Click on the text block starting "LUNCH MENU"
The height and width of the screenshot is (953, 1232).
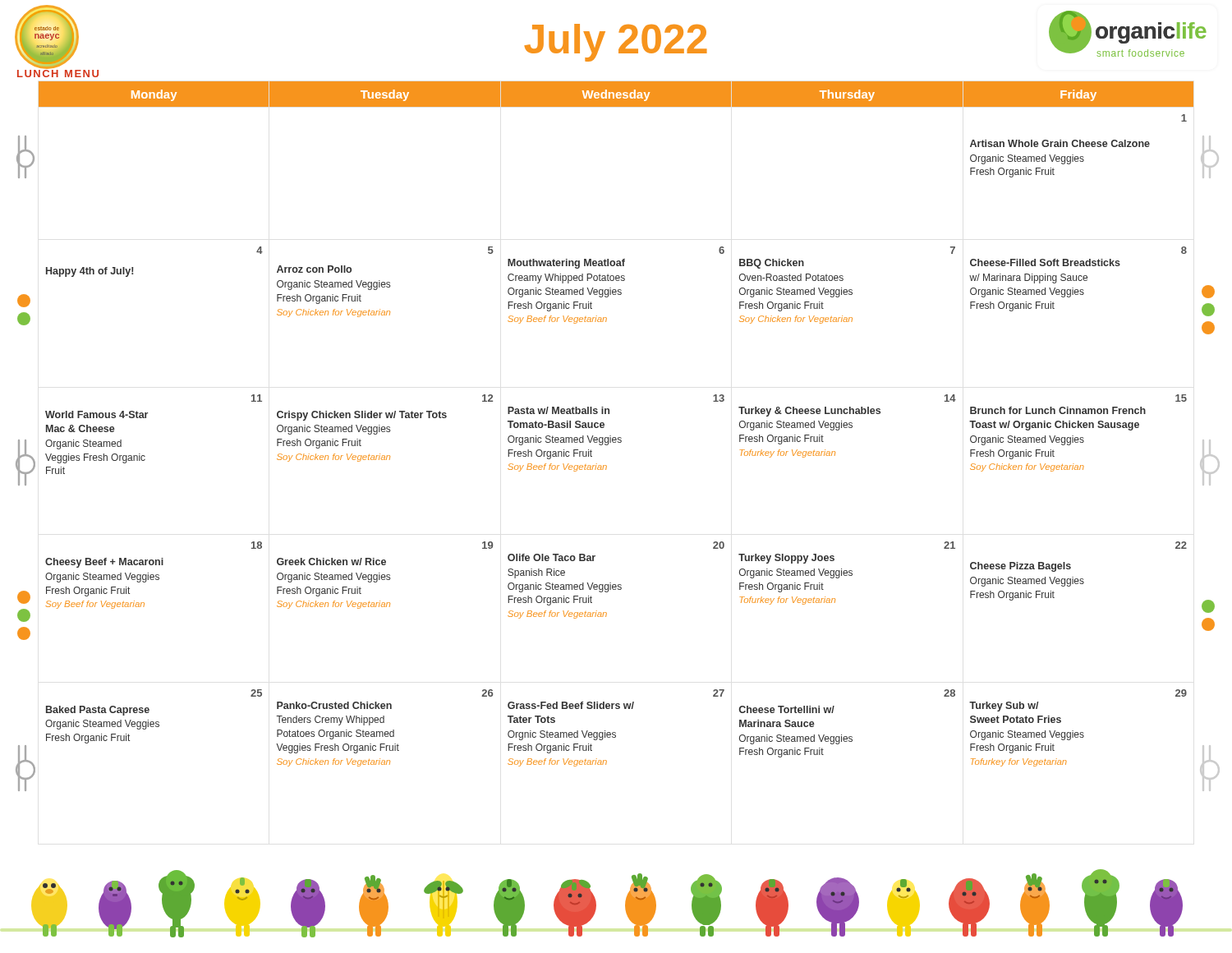58,74
